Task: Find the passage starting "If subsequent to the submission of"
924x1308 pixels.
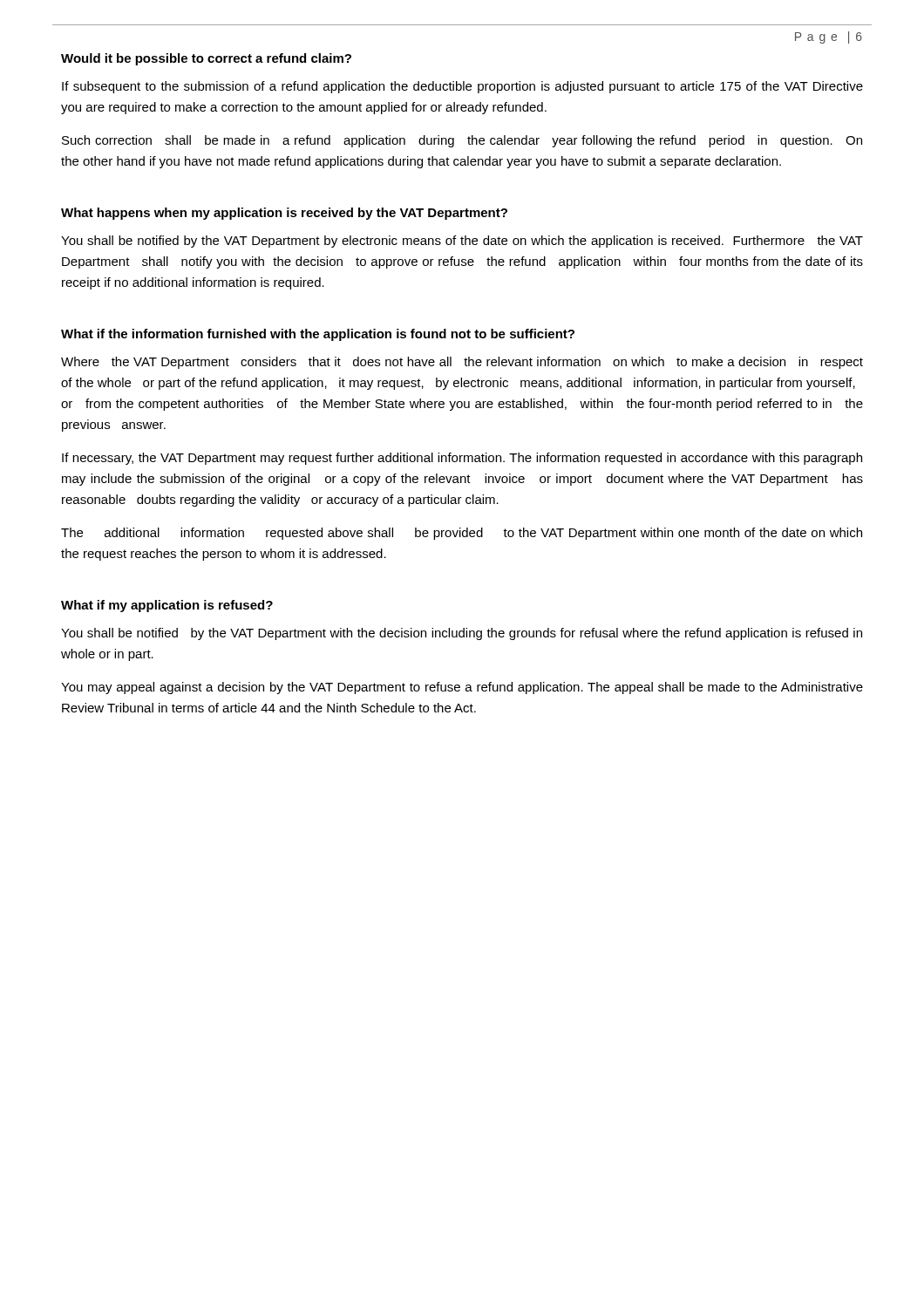Action: click(462, 96)
